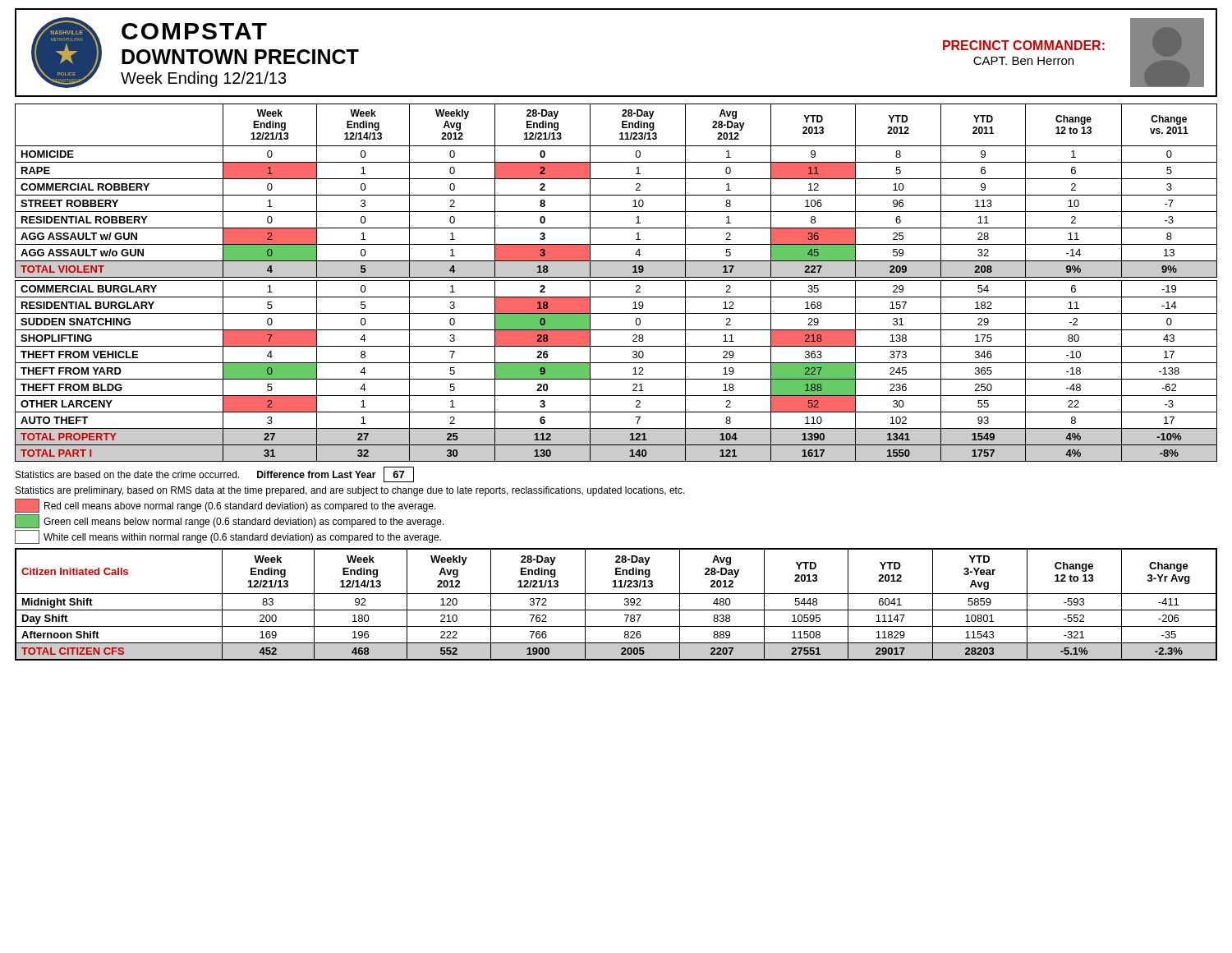Image resolution: width=1232 pixels, height=953 pixels.
Task: Locate the title
Action: (x=616, y=53)
